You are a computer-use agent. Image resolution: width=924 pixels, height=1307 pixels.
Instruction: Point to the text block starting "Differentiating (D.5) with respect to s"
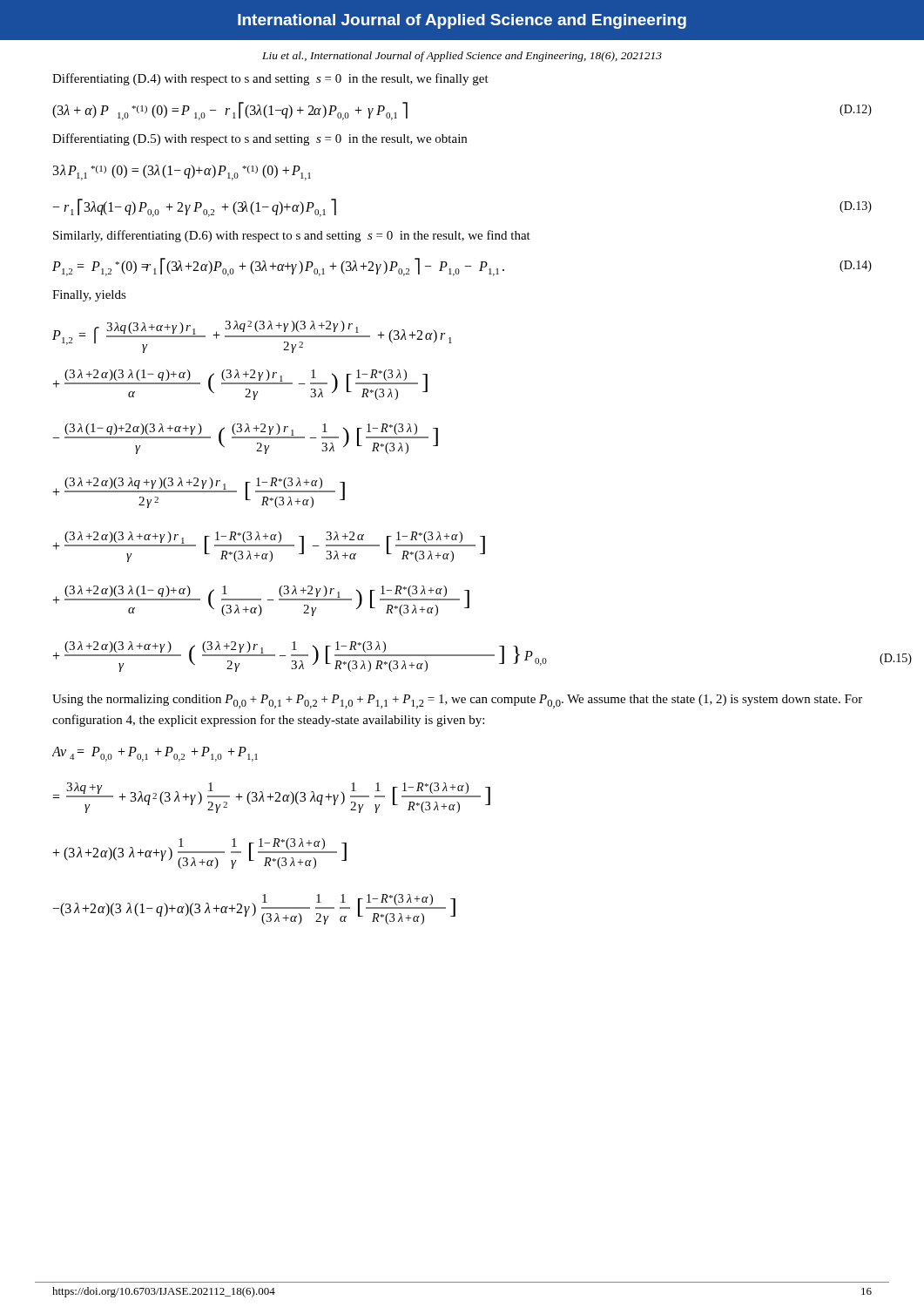pyautogui.click(x=260, y=138)
